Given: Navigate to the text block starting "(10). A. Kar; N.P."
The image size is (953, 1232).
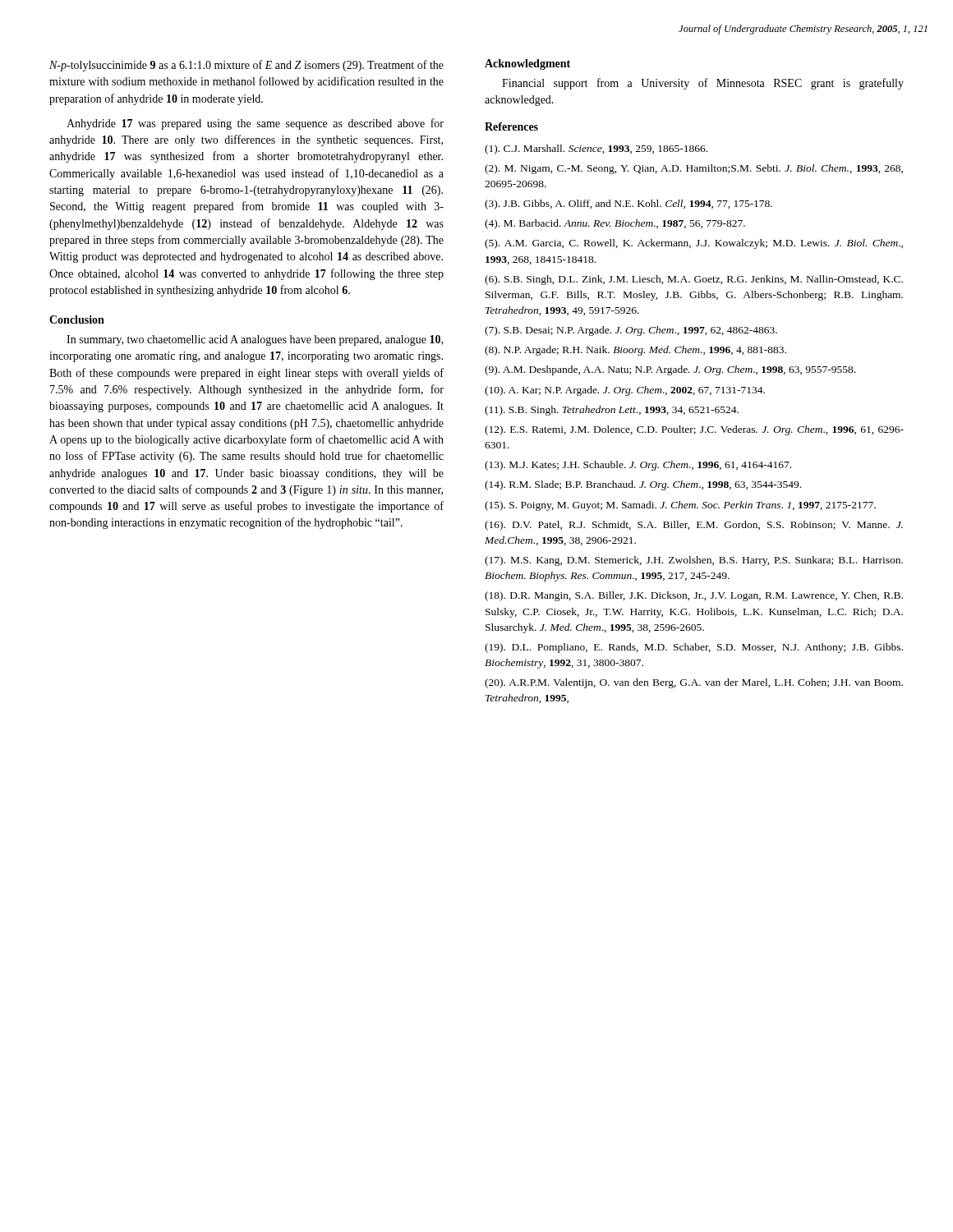Looking at the screenshot, I should coord(625,389).
